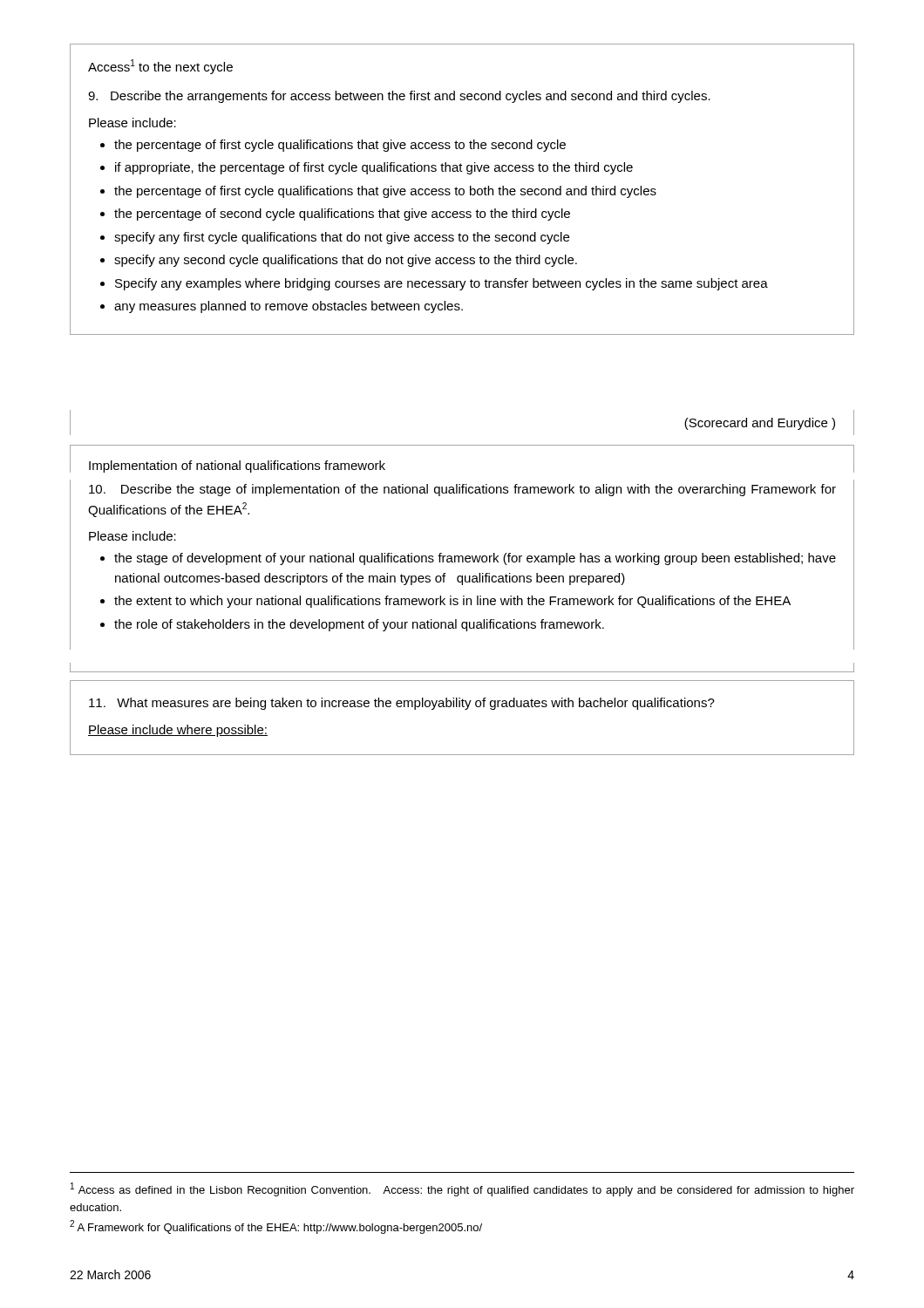Locate the element starting "Implementation of national qualifications framework"
924x1308 pixels.
click(x=237, y=465)
